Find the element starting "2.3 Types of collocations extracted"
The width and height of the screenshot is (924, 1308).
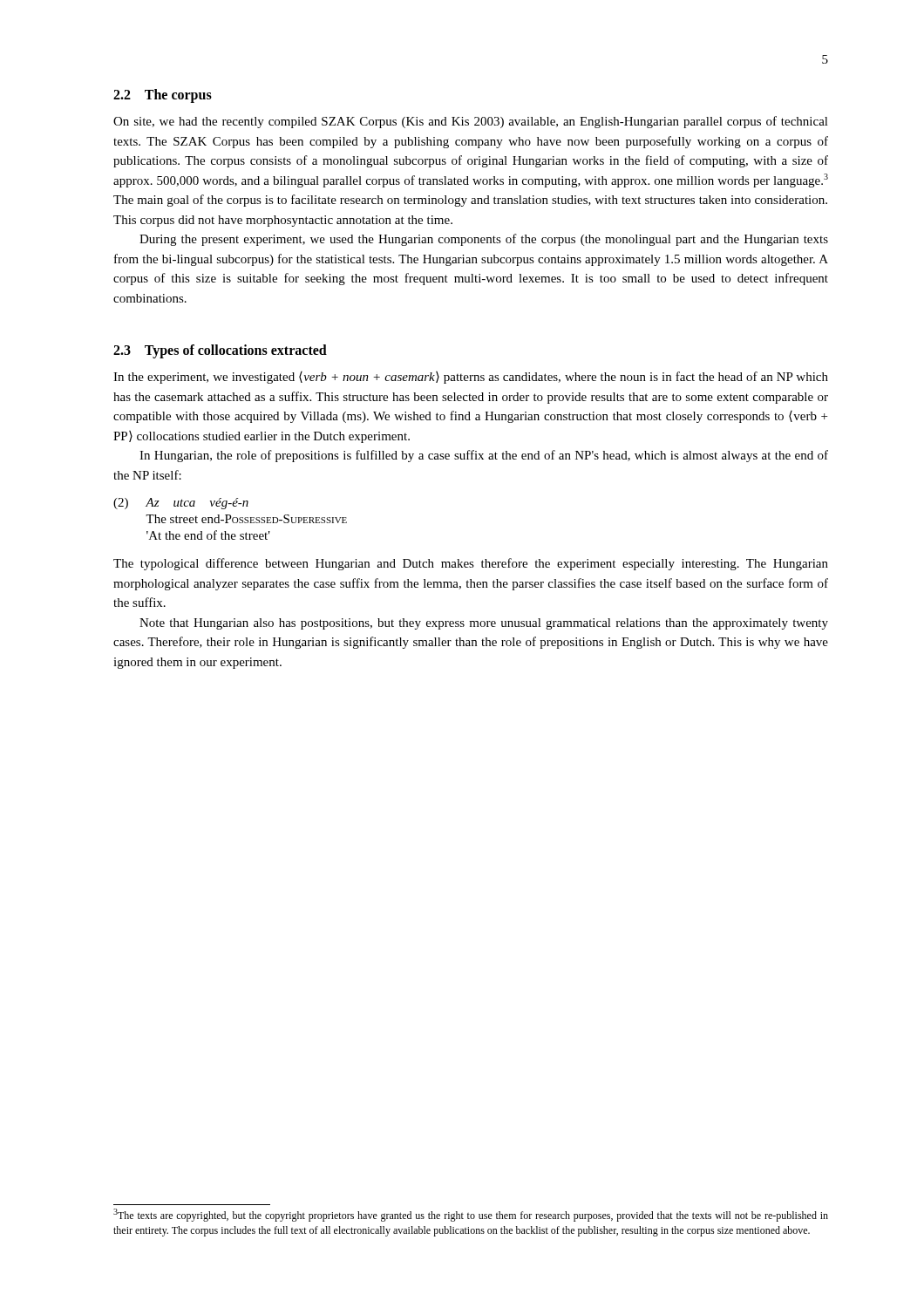(x=220, y=351)
